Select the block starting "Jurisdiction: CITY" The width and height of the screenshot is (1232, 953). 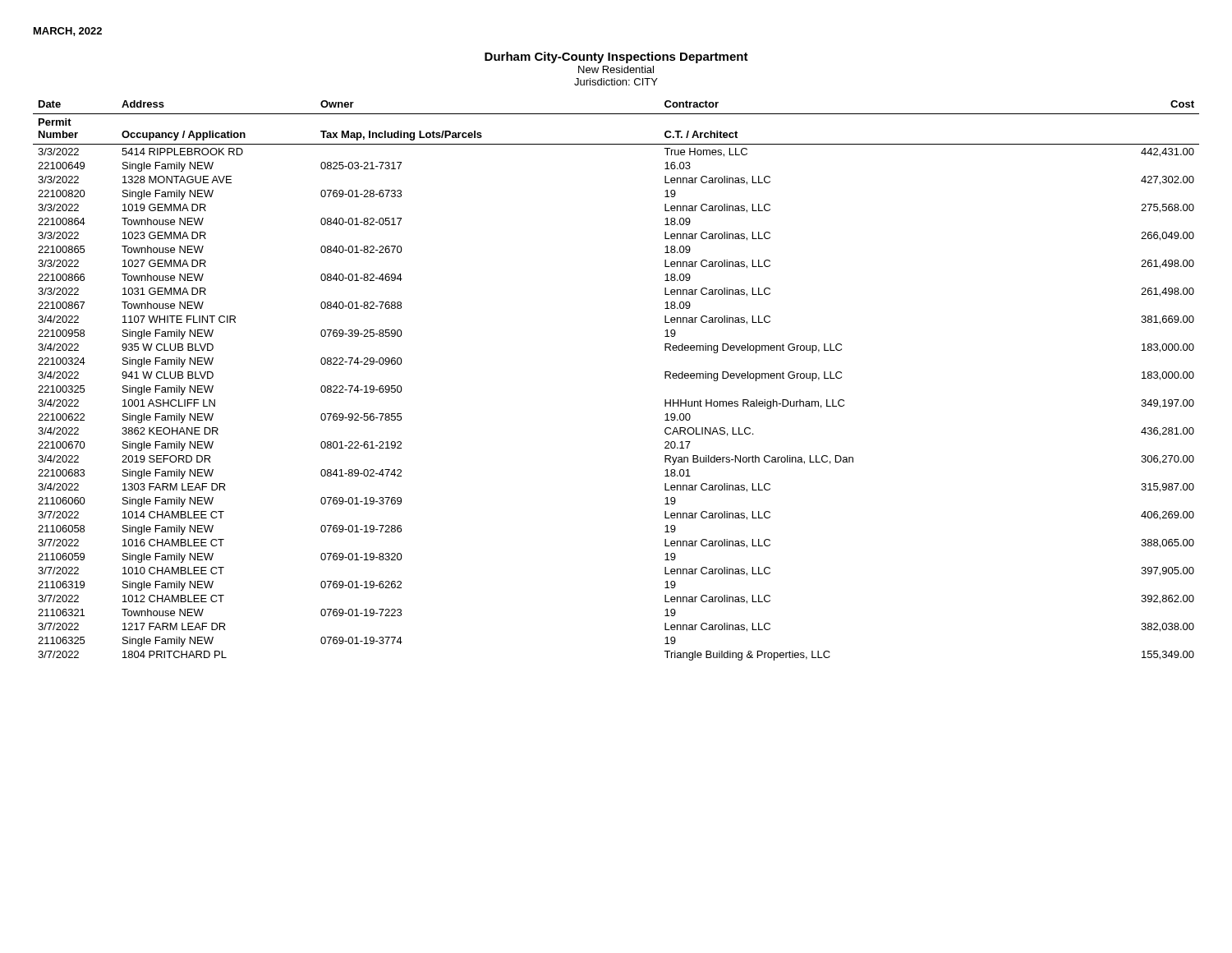pos(616,82)
